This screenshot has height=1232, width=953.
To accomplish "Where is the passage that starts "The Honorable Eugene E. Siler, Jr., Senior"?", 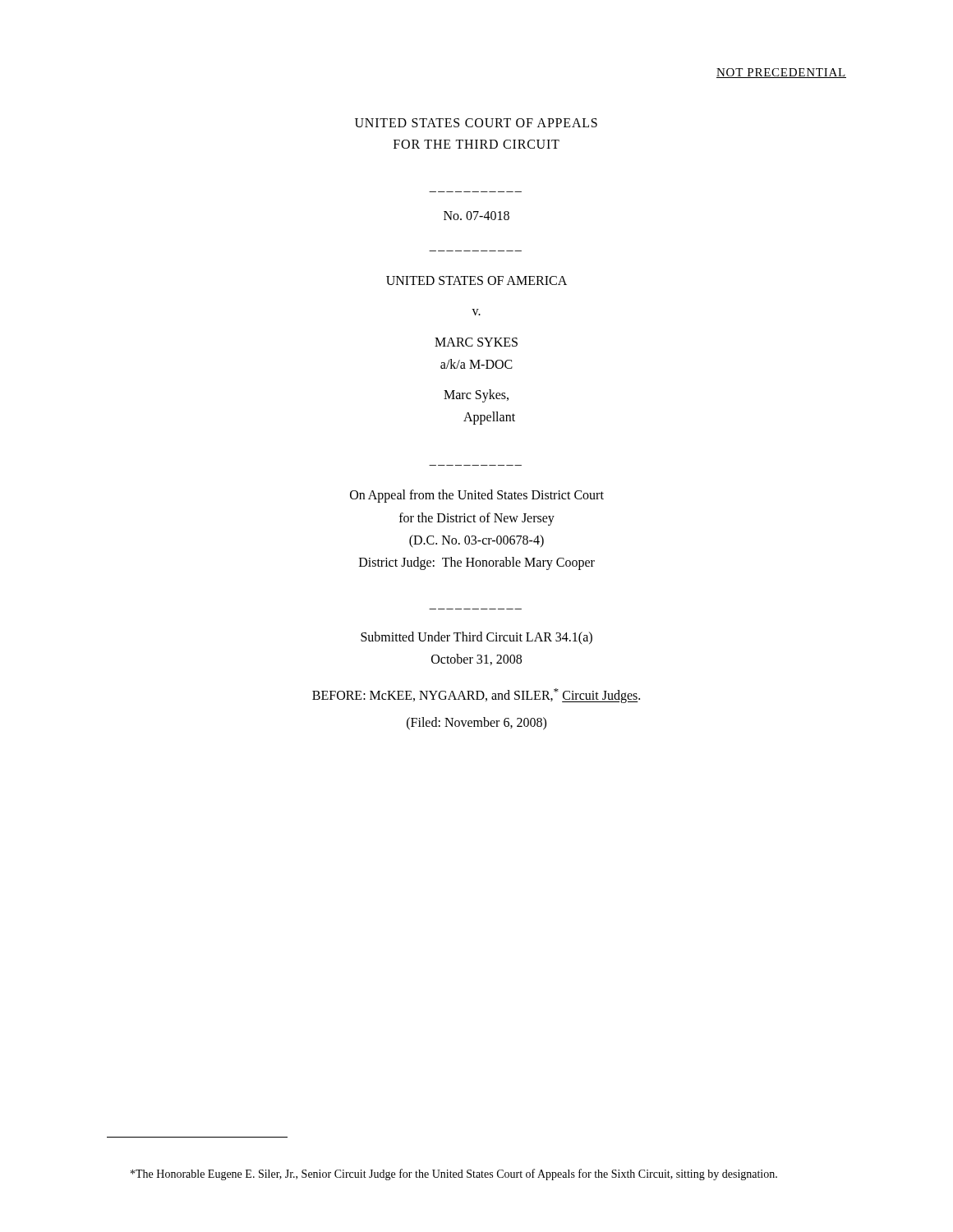I will tap(442, 1174).
